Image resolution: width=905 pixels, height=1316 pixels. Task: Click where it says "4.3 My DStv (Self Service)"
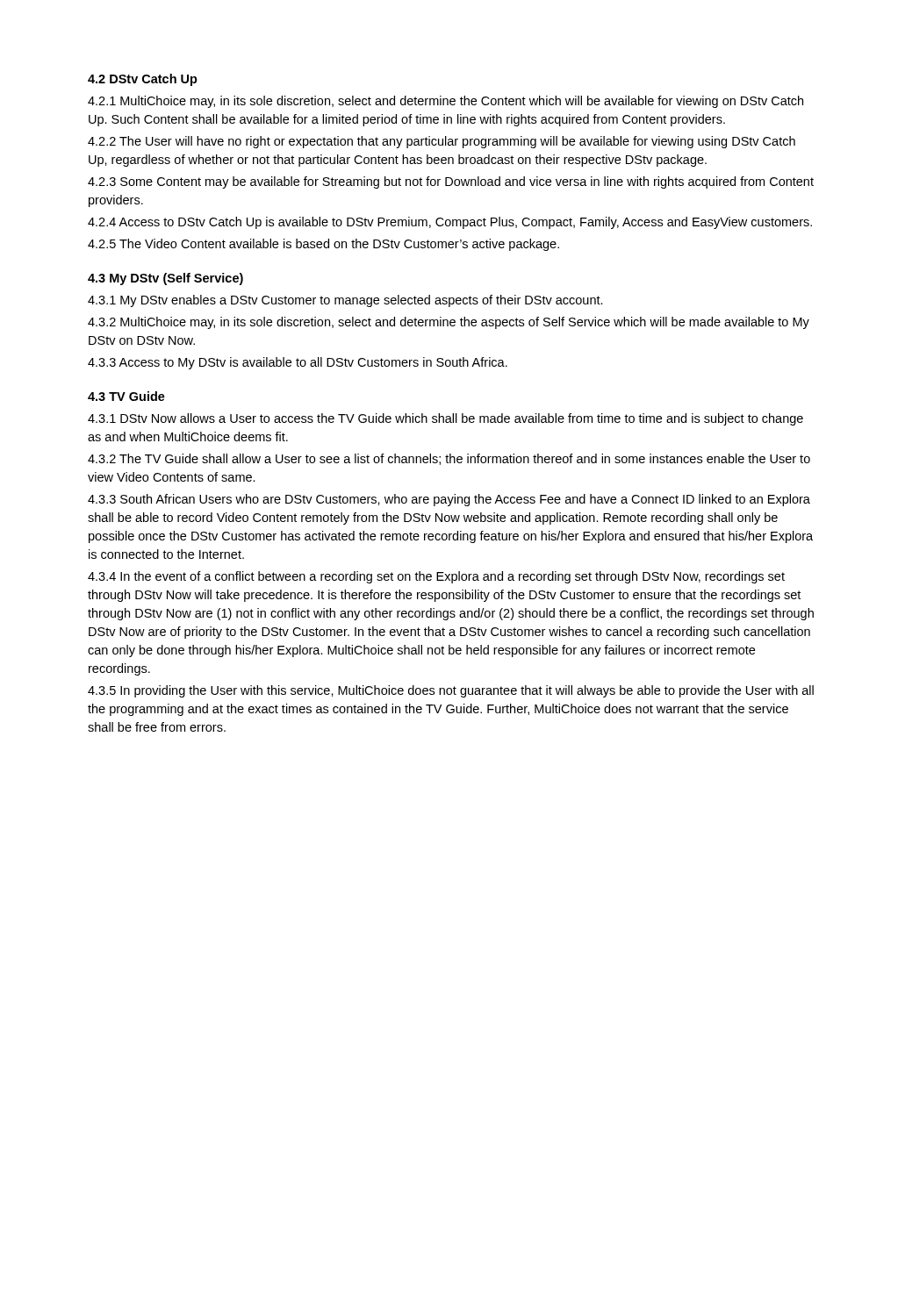click(166, 278)
